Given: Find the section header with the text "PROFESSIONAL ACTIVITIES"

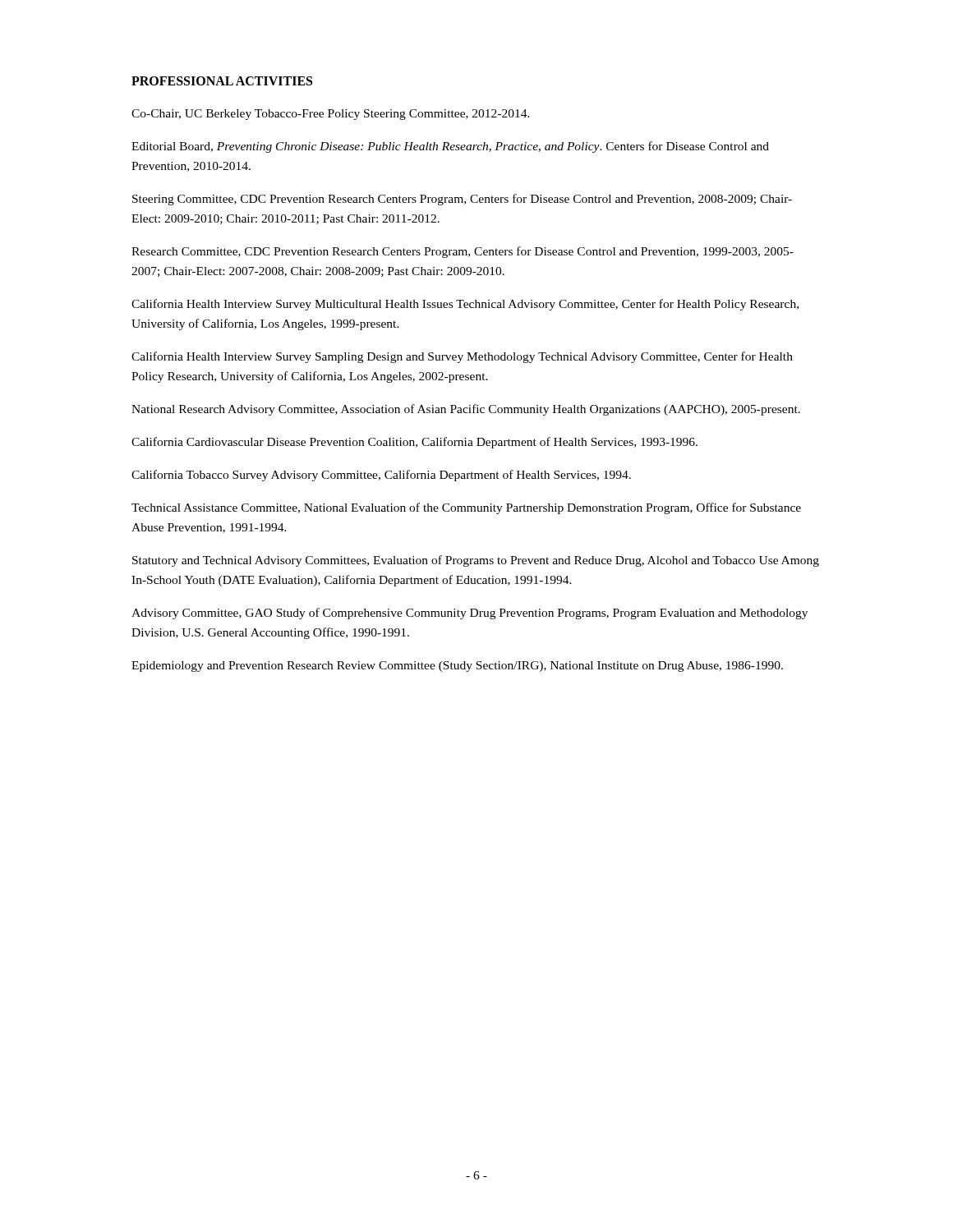Looking at the screenshot, I should coord(222,81).
